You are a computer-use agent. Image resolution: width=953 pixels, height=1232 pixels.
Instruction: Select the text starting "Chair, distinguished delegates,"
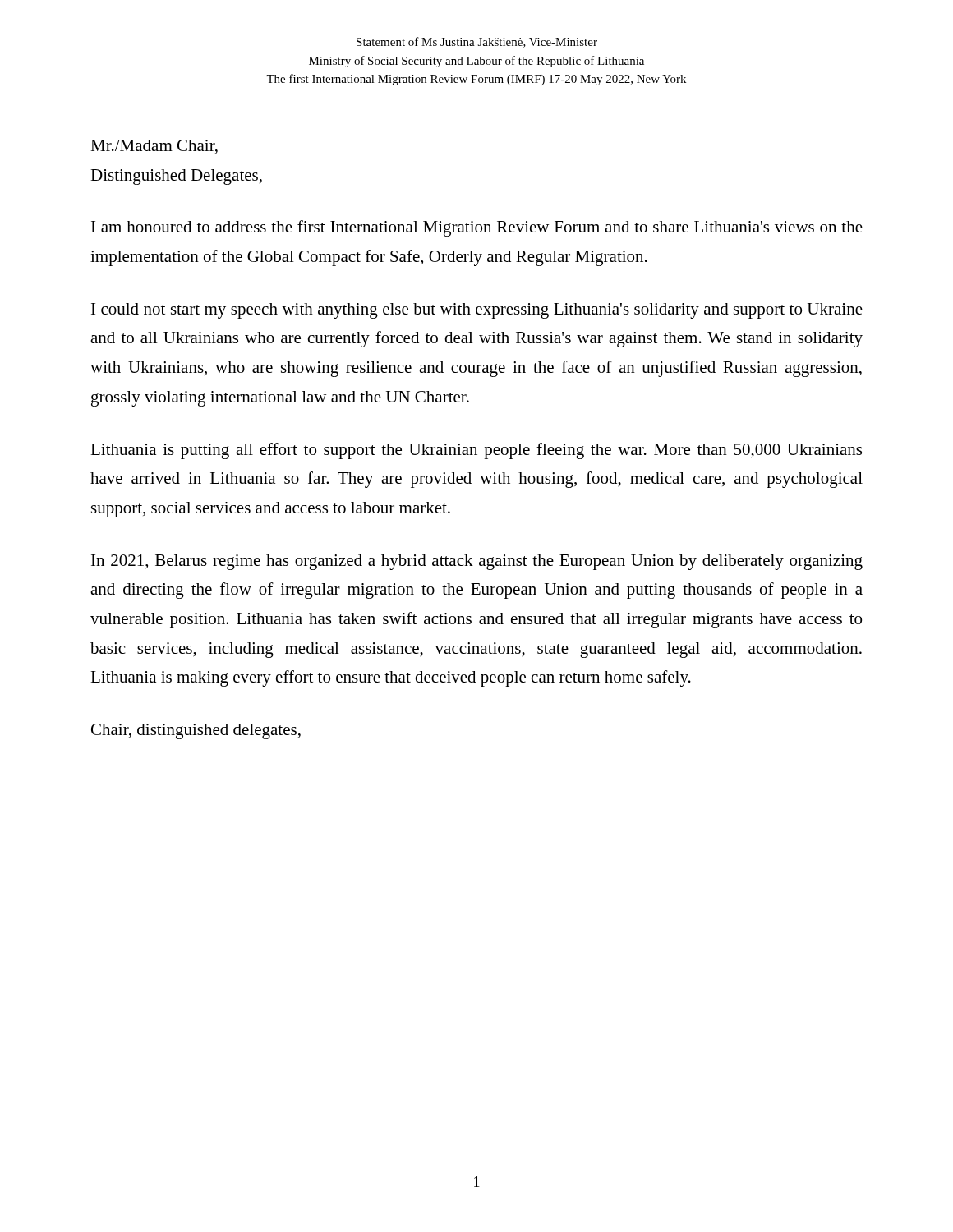(x=196, y=729)
